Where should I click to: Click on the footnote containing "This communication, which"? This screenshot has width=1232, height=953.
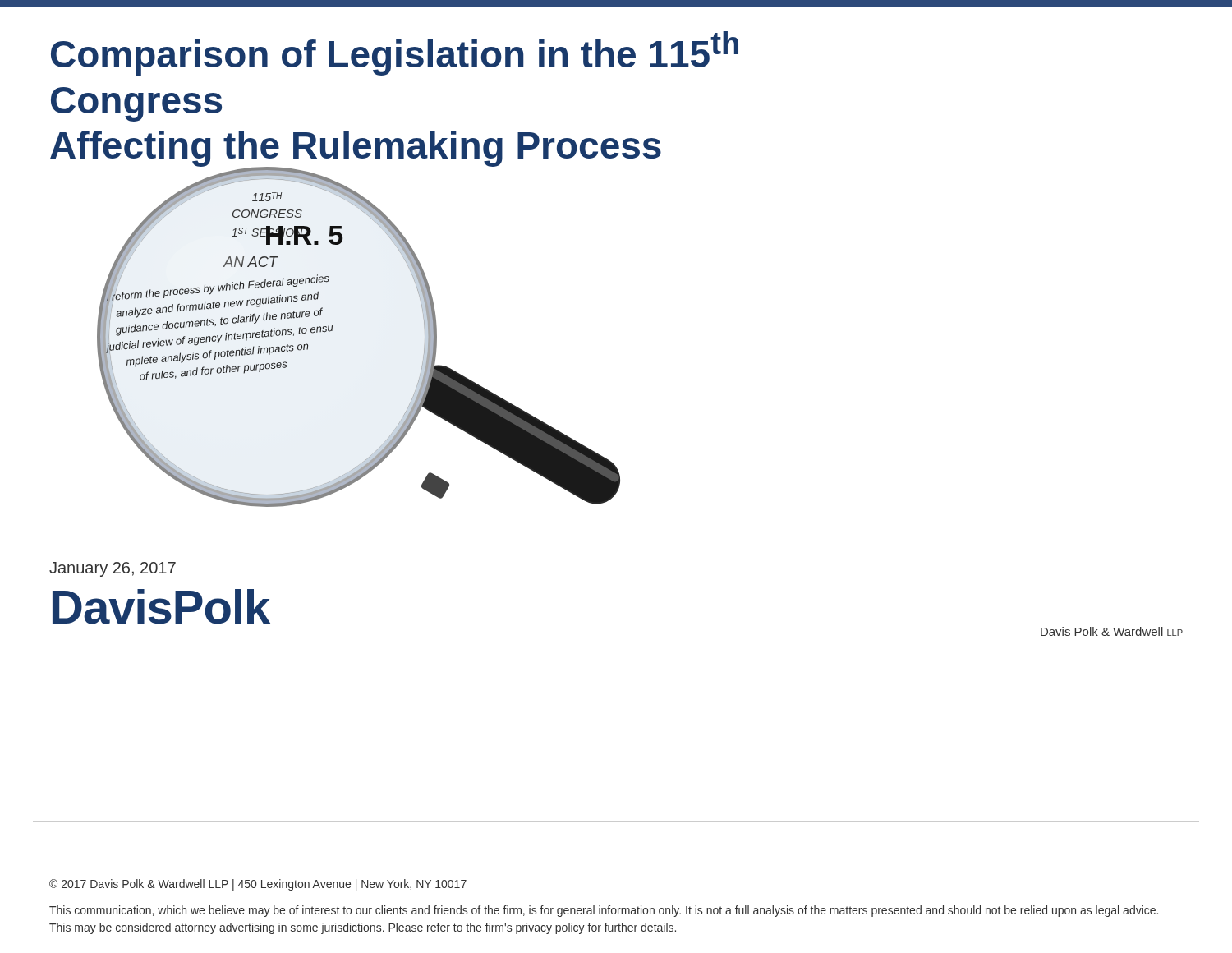[604, 919]
